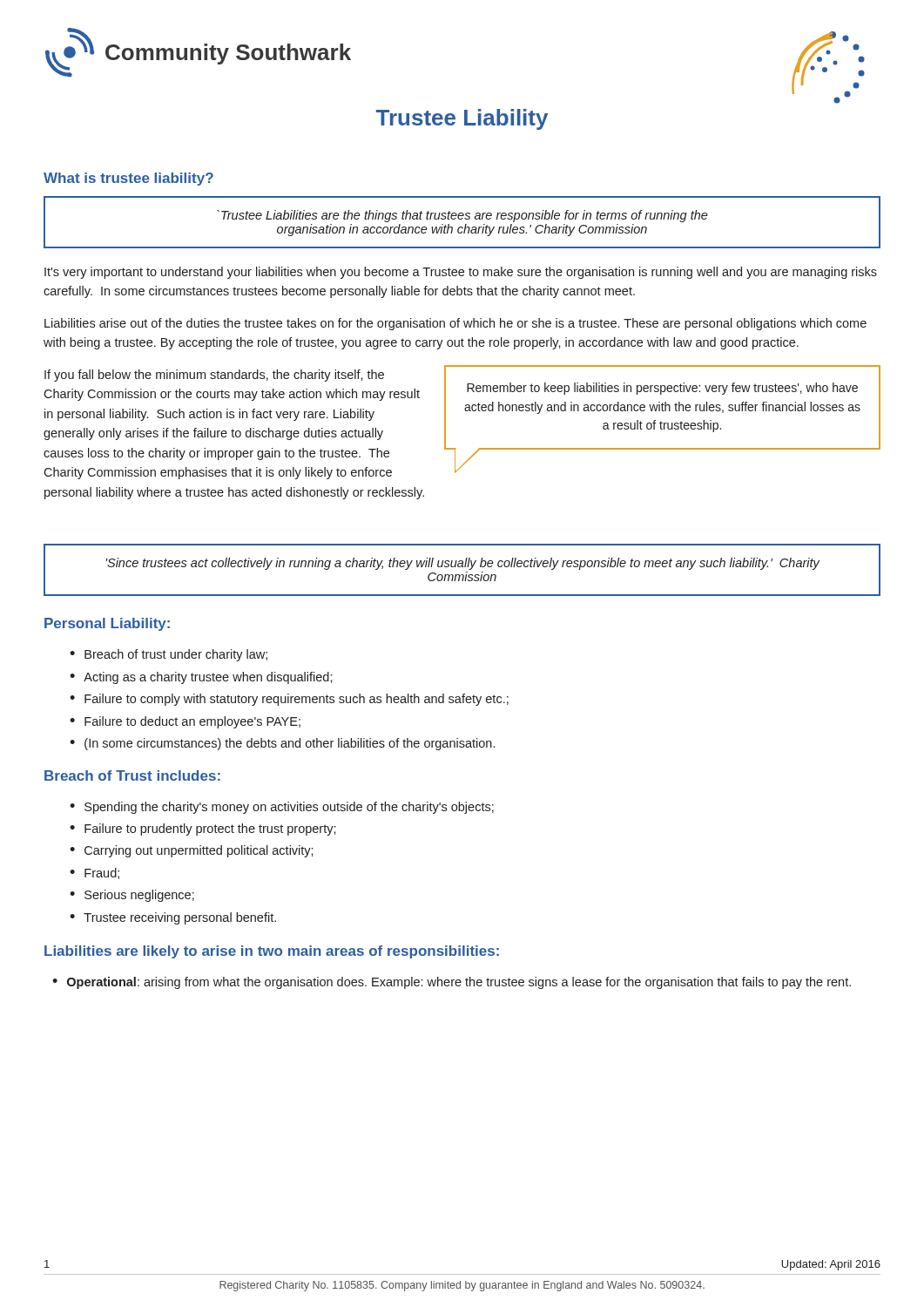Find the element starting "'Since trustees act"

click(462, 570)
